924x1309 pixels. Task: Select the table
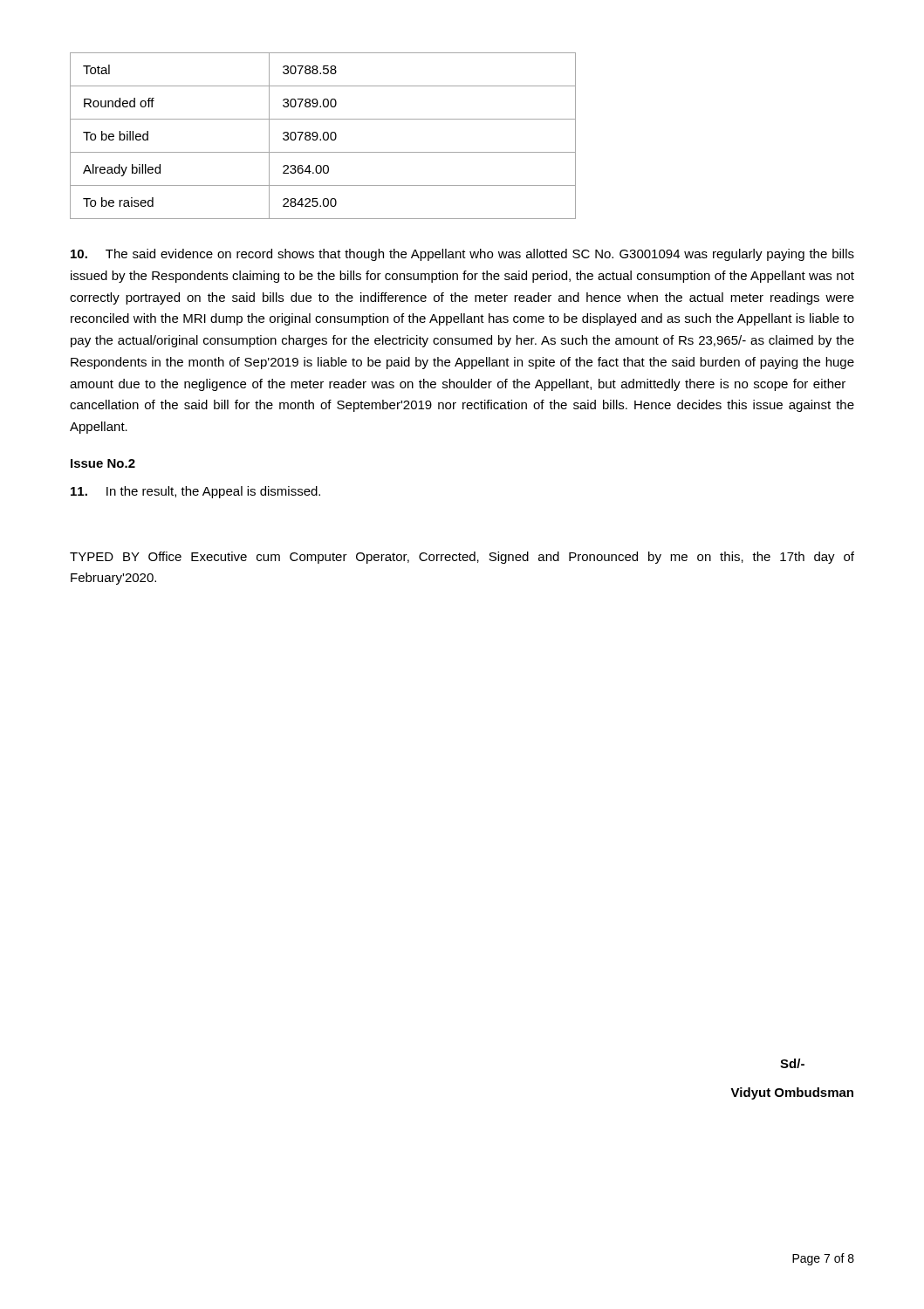[462, 136]
